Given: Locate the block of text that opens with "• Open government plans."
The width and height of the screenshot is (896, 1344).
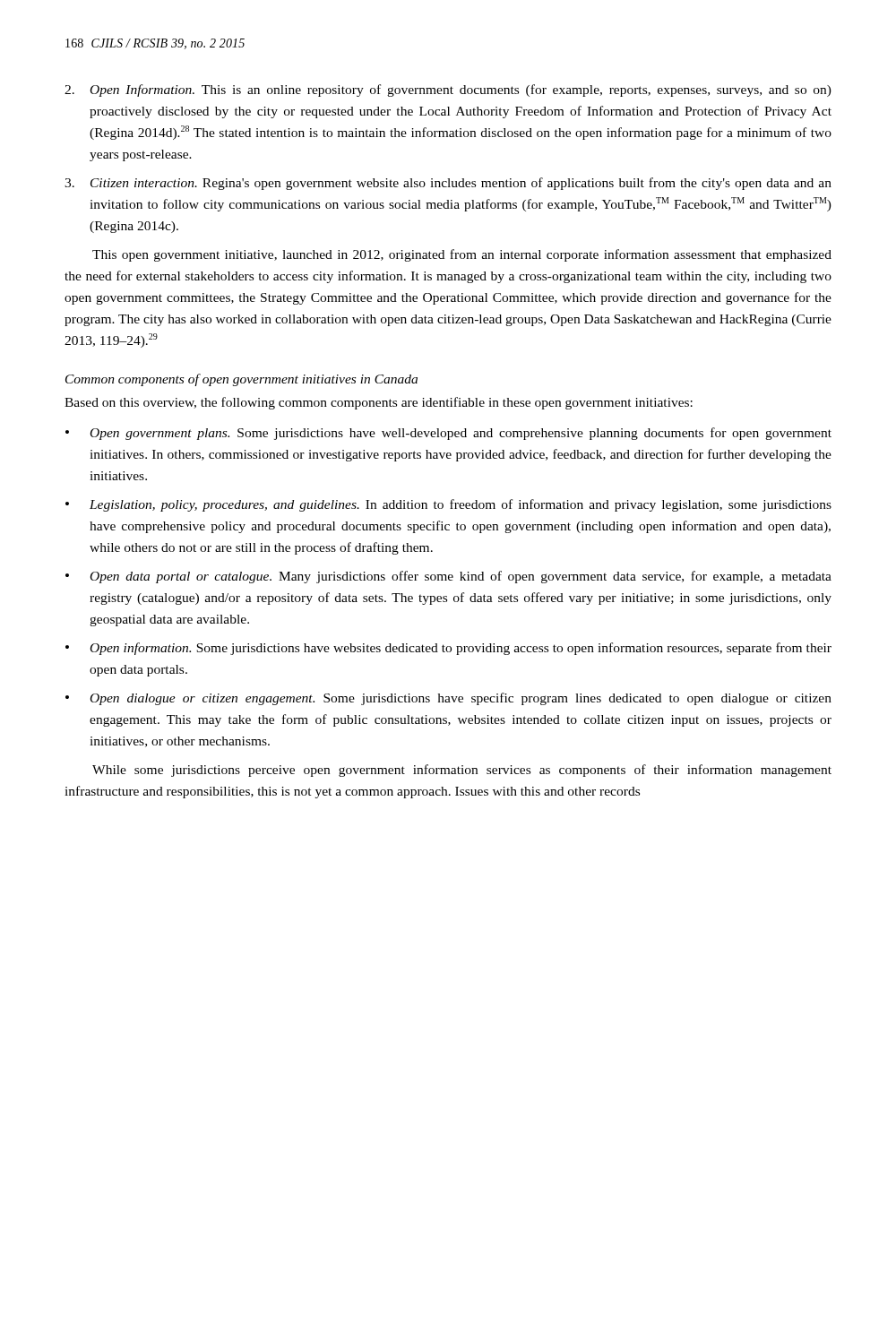Looking at the screenshot, I should point(448,454).
